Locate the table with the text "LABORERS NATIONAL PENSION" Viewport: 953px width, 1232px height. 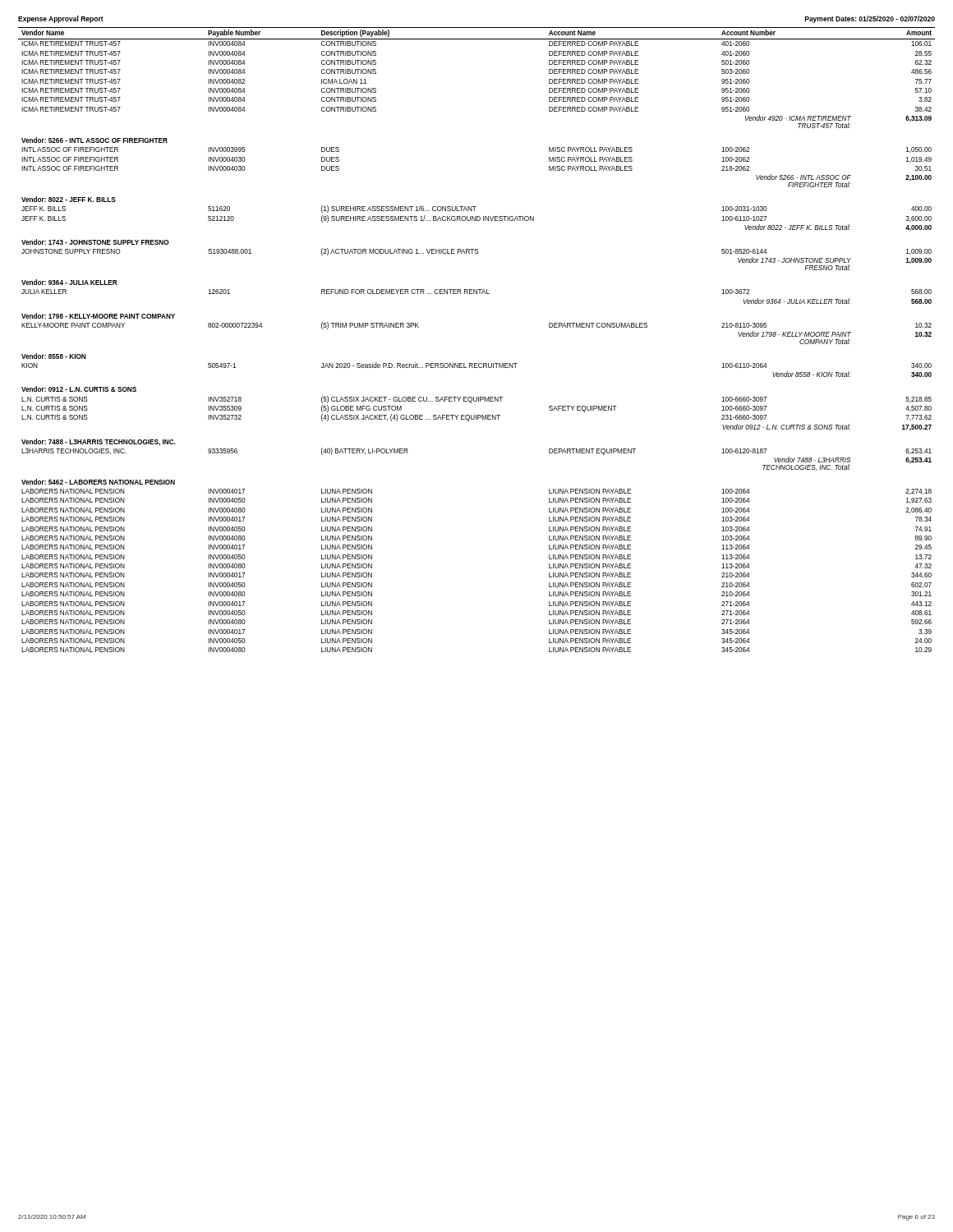476,341
